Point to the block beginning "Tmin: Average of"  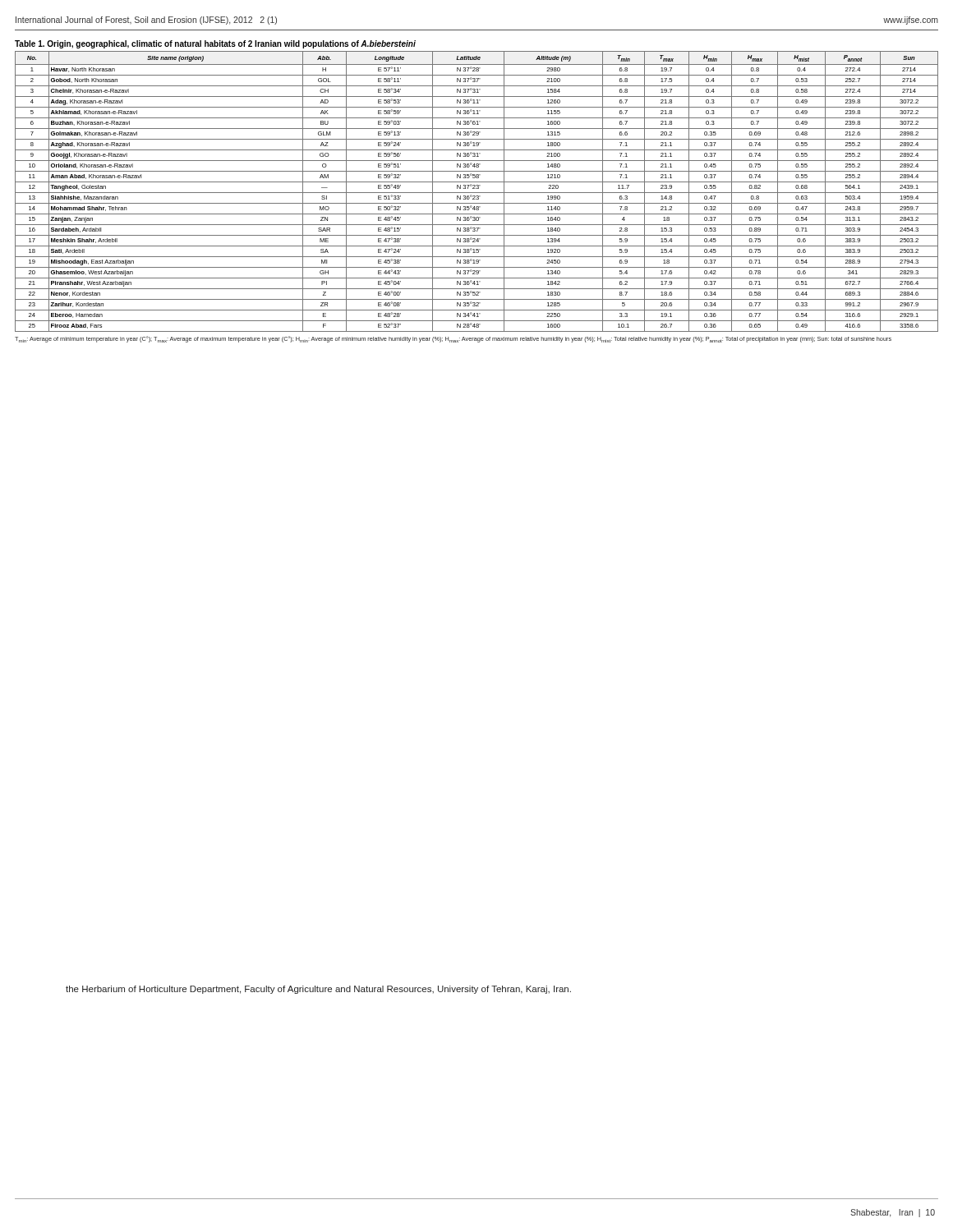[453, 339]
